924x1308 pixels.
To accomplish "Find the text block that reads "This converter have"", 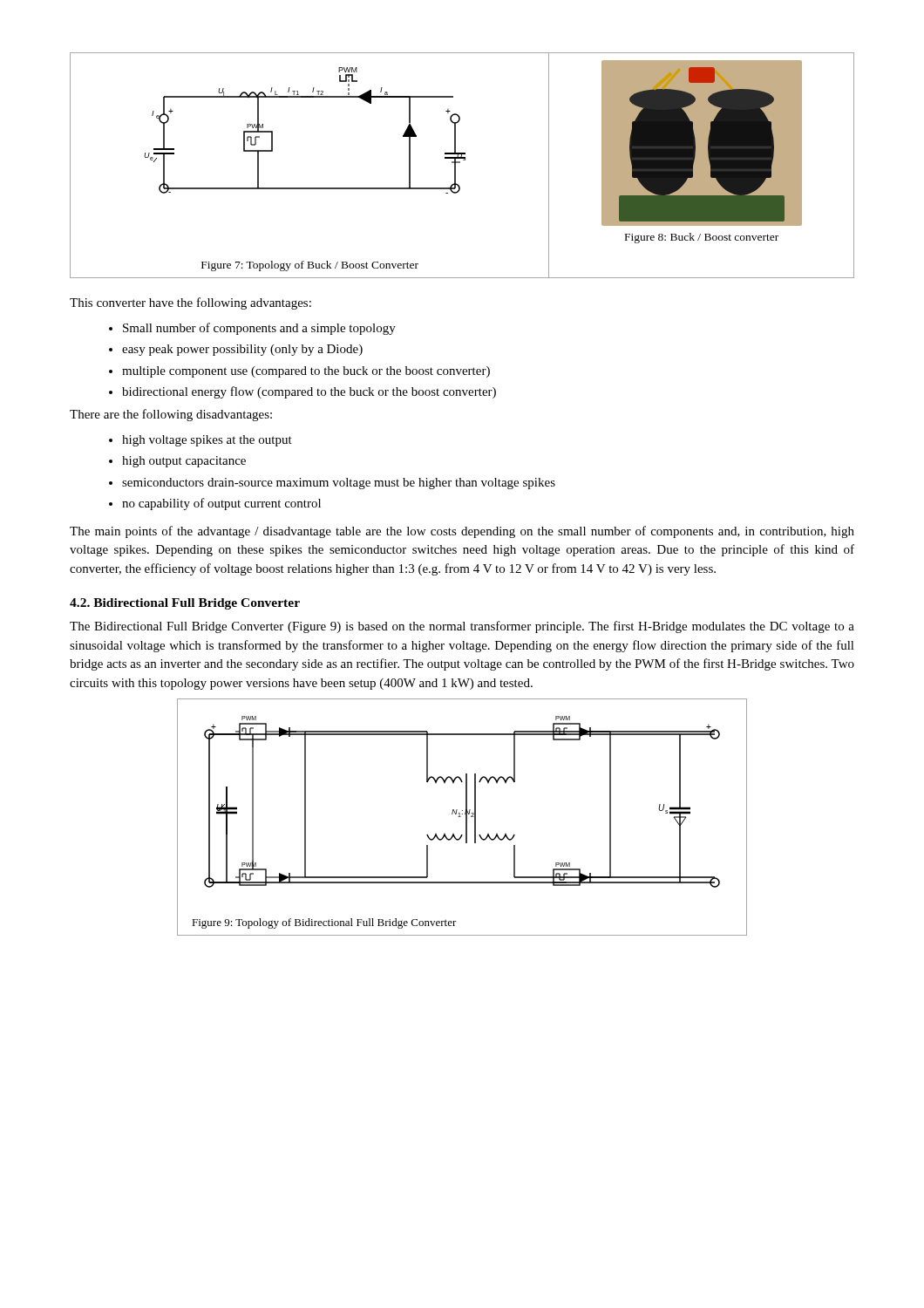I will click(191, 303).
